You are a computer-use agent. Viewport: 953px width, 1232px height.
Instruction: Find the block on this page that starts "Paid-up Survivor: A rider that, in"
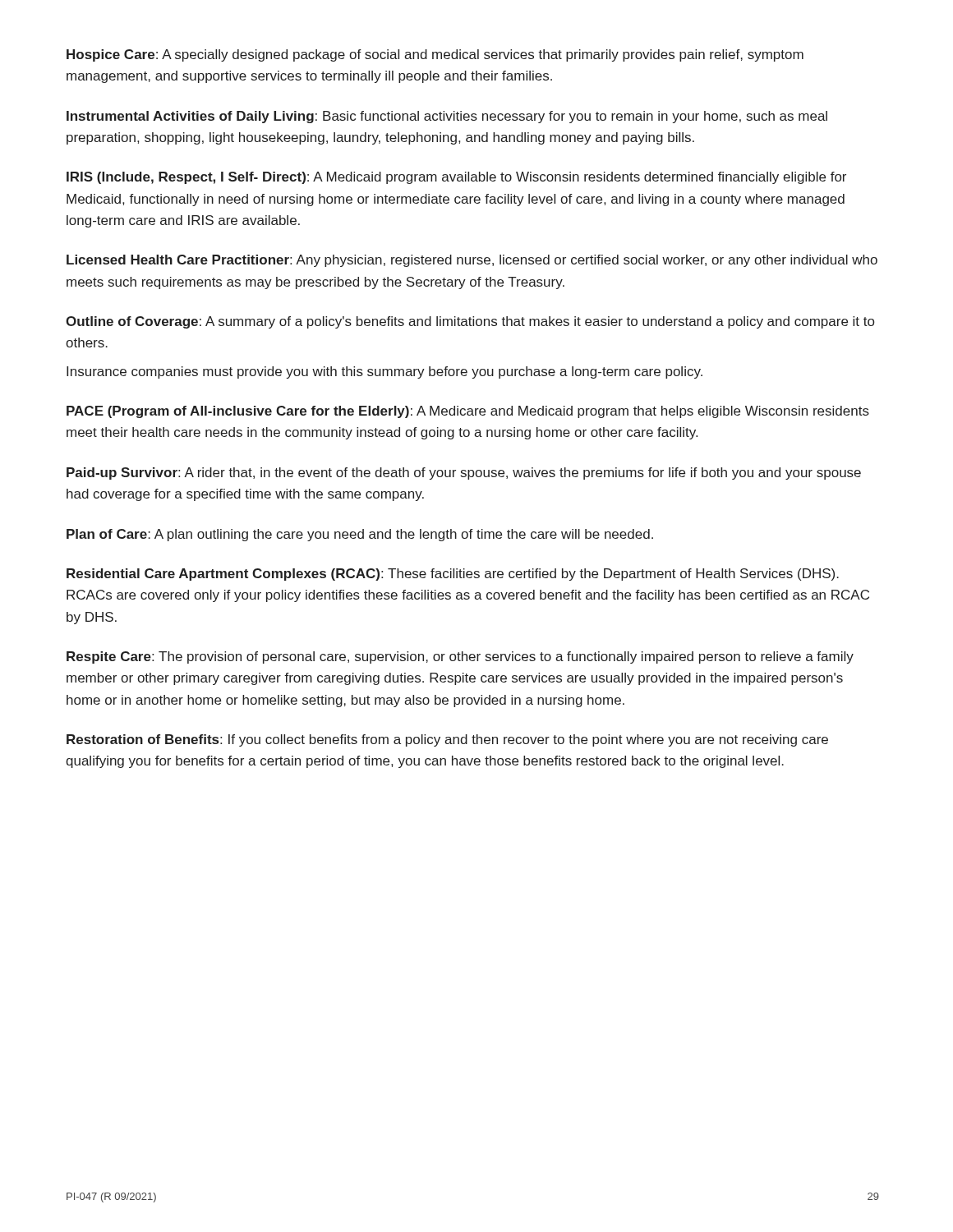click(472, 484)
